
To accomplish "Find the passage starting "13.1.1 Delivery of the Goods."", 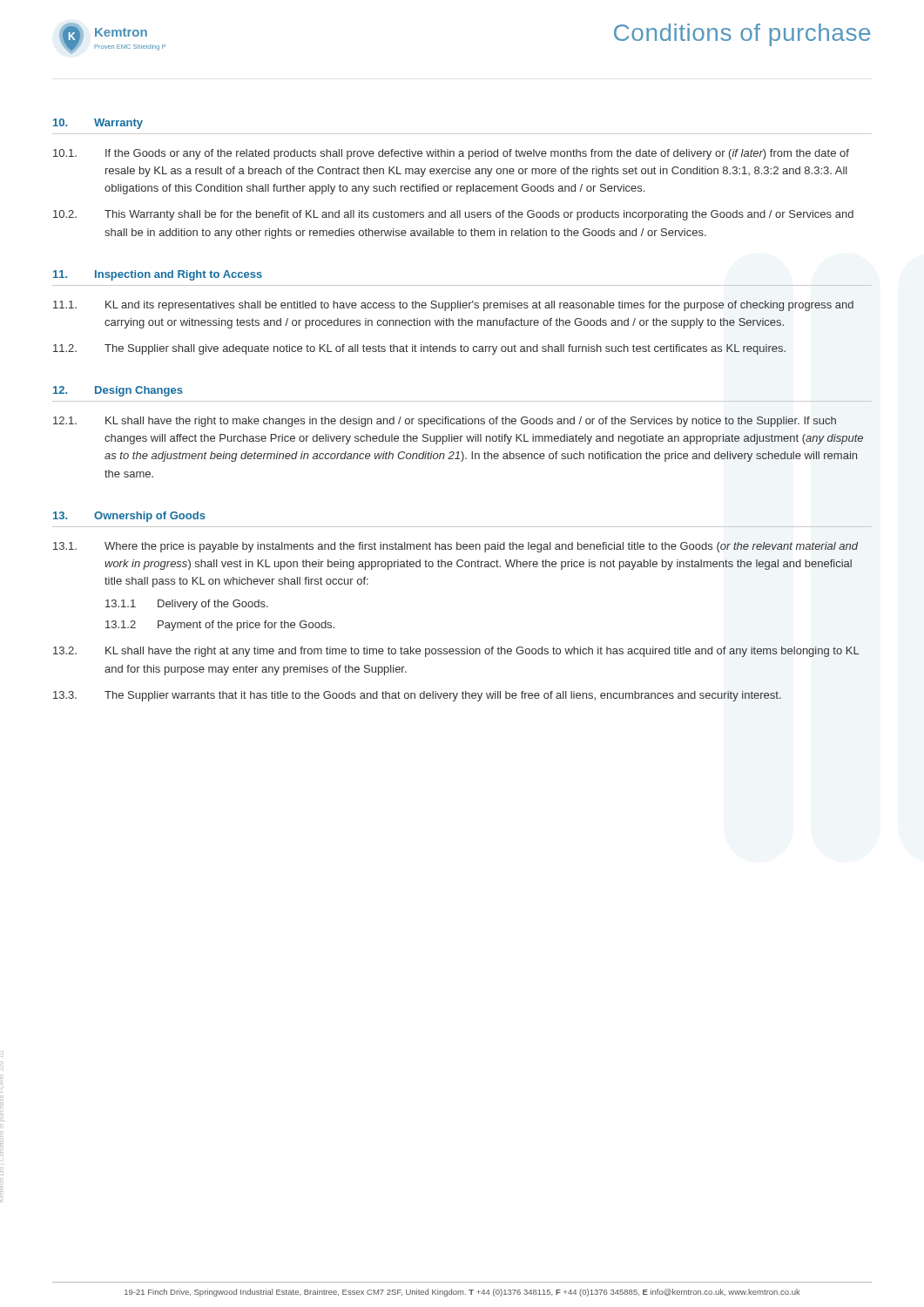I will 187,605.
